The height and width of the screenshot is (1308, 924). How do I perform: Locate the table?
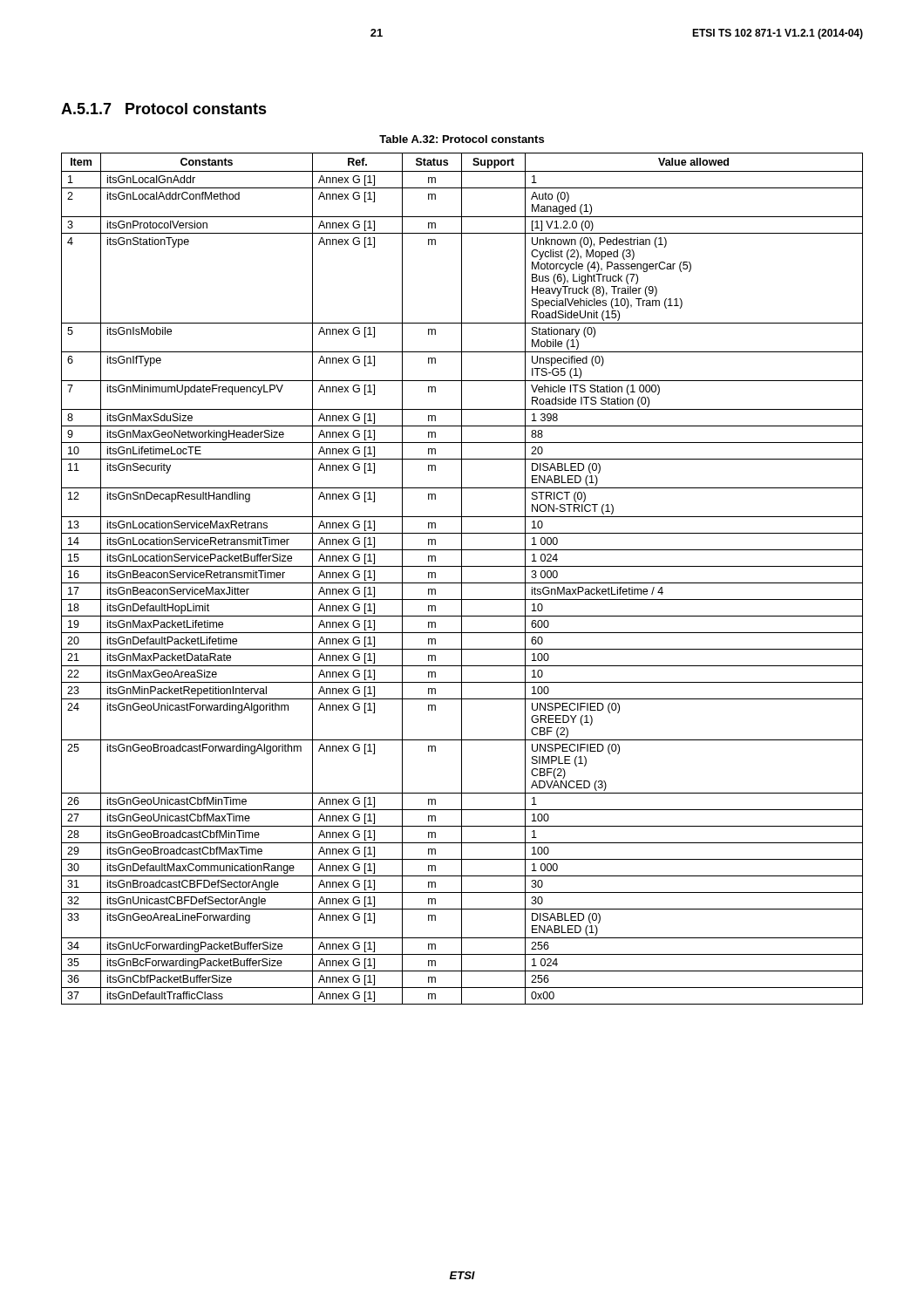tap(462, 579)
